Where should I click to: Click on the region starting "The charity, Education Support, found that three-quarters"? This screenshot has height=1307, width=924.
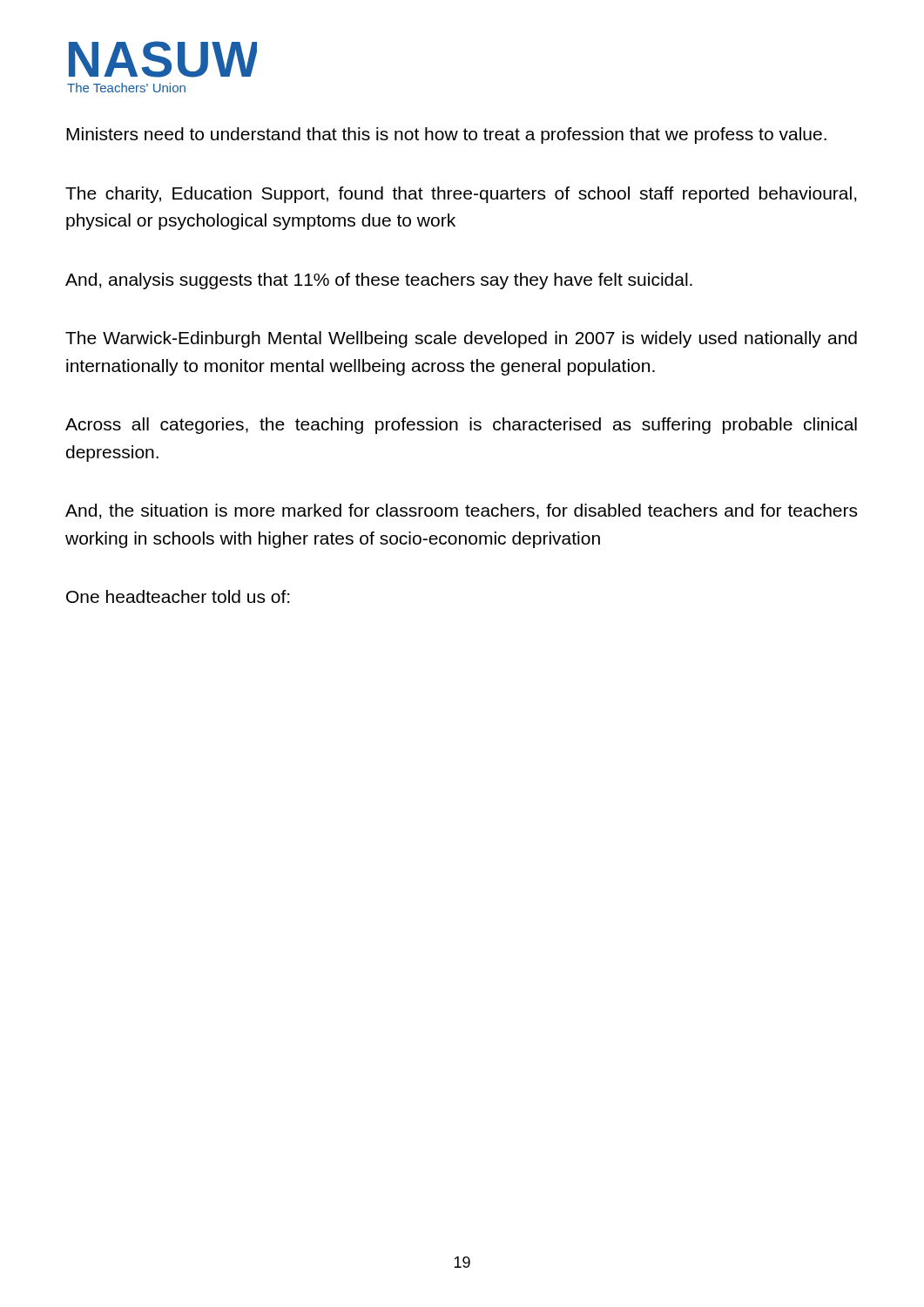(462, 206)
